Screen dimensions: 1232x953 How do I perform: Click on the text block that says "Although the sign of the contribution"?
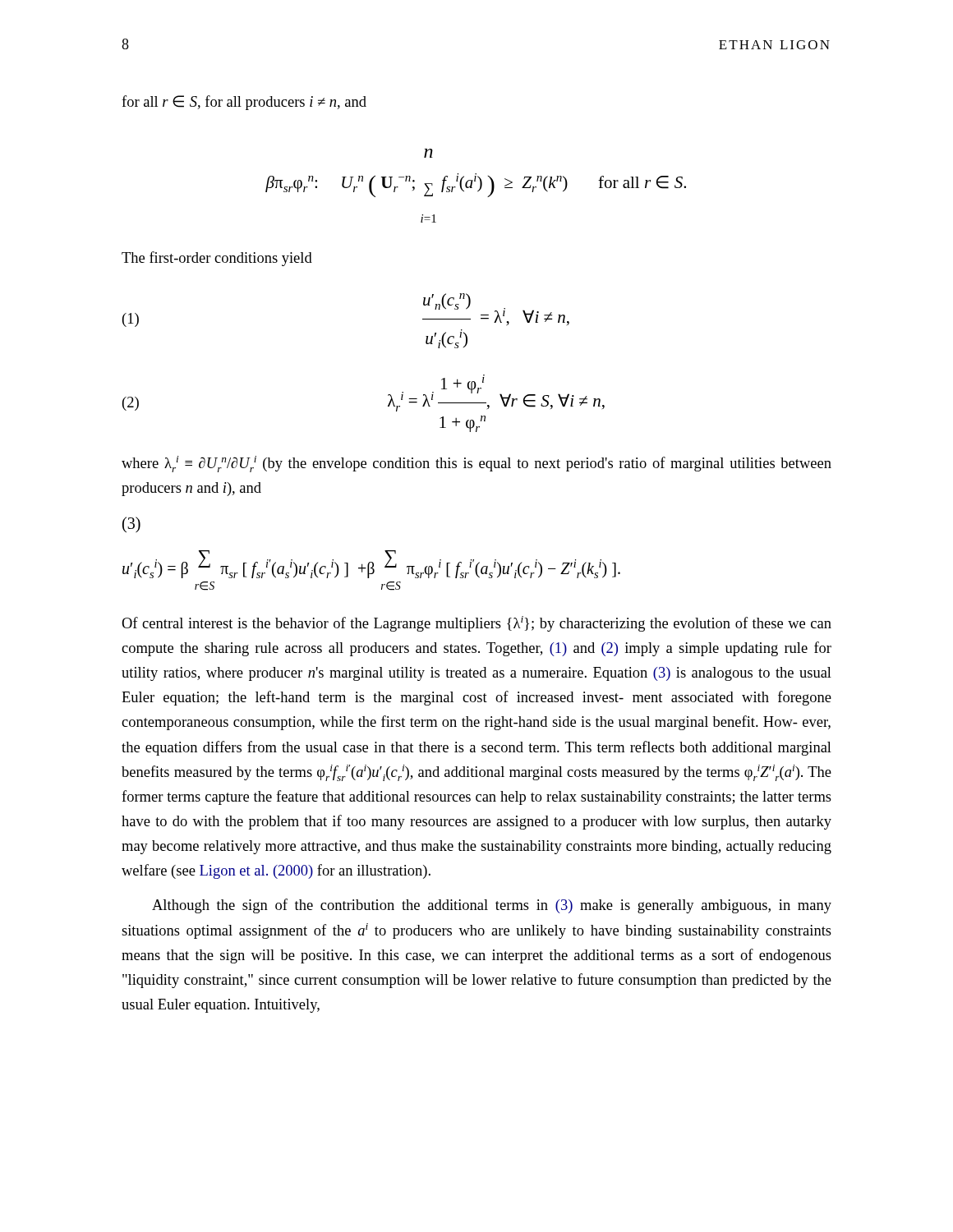coord(476,955)
